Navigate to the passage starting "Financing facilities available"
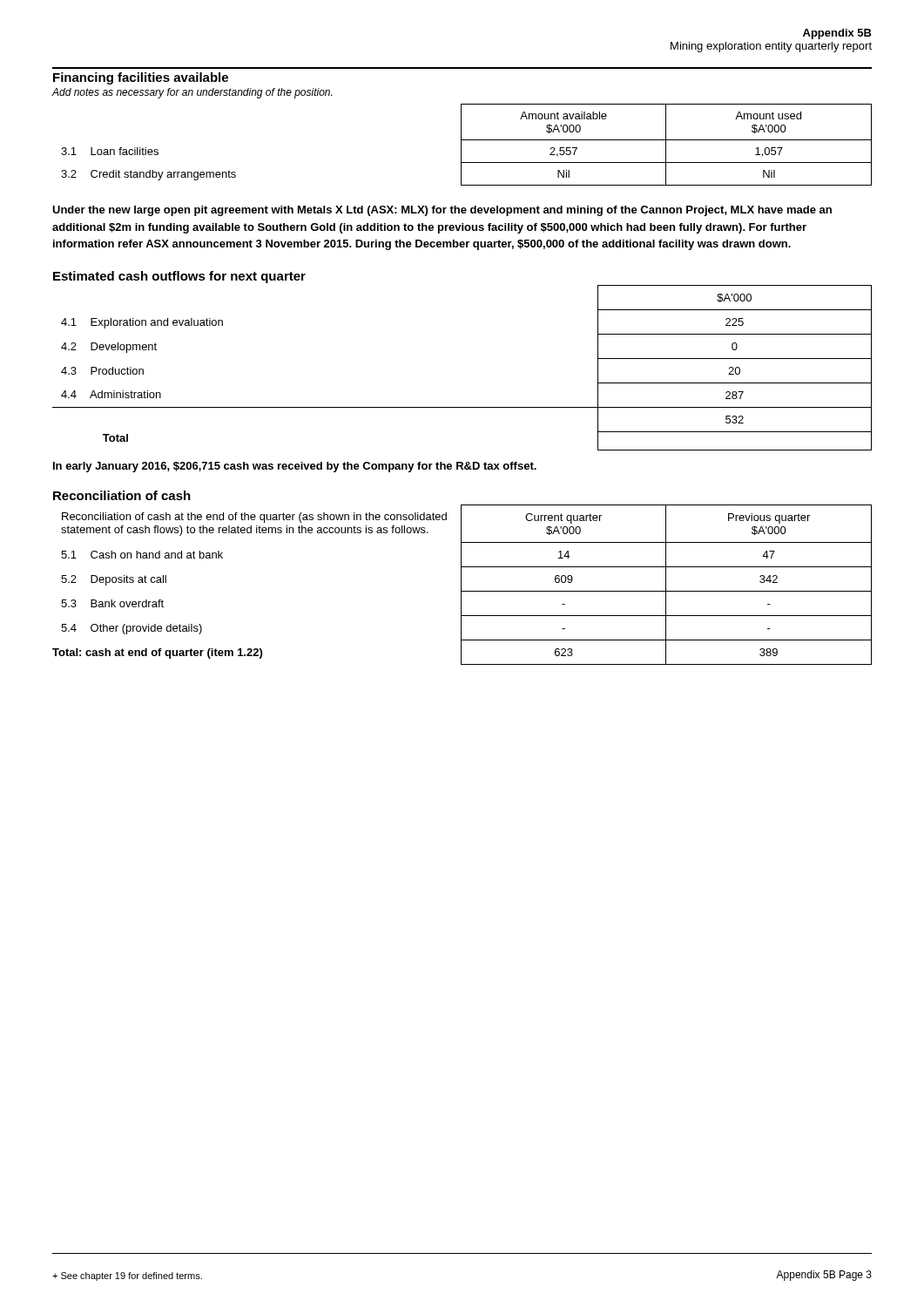This screenshot has width=924, height=1307. [x=140, y=77]
